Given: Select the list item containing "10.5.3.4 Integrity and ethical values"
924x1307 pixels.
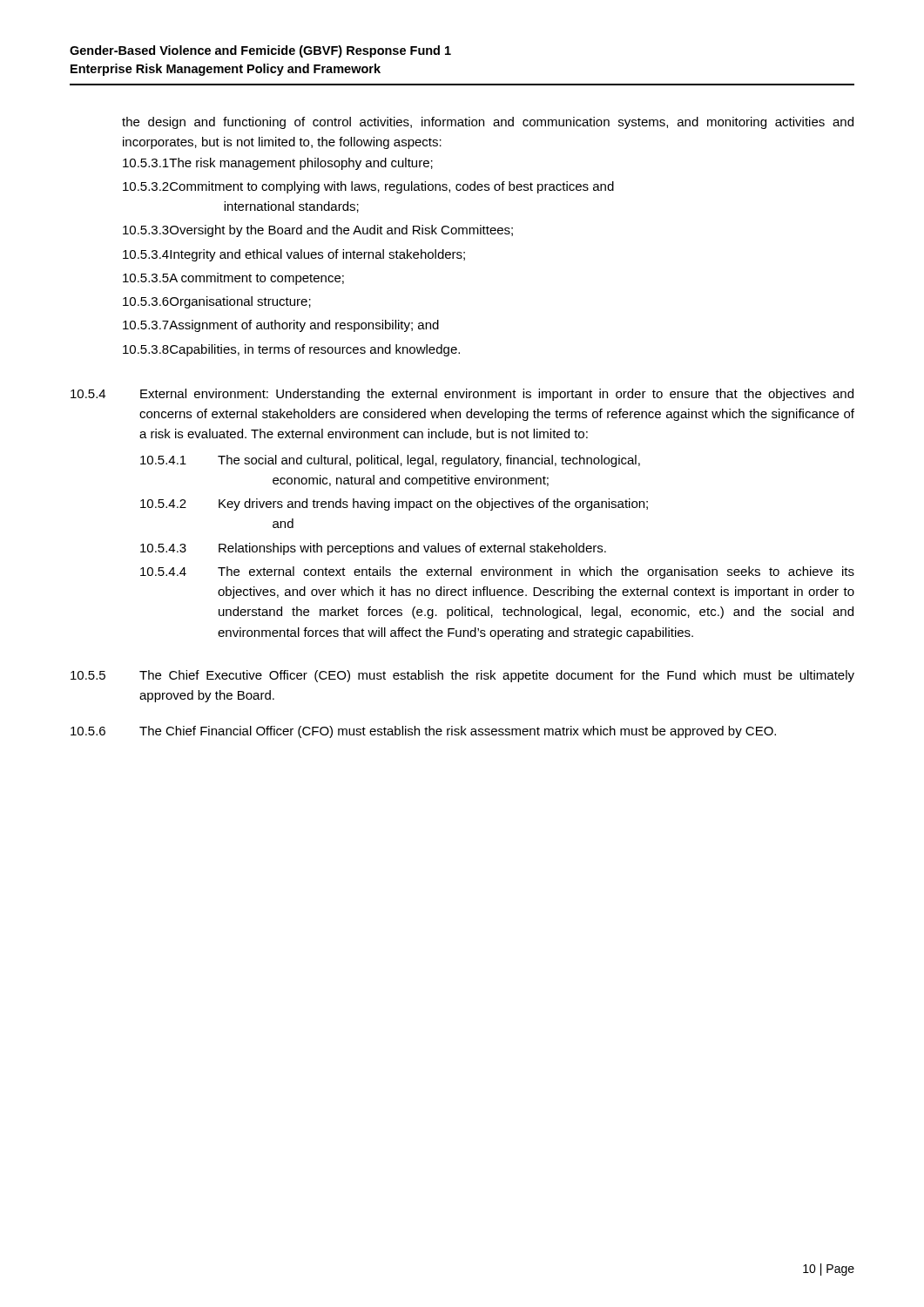Looking at the screenshot, I should (x=462, y=254).
